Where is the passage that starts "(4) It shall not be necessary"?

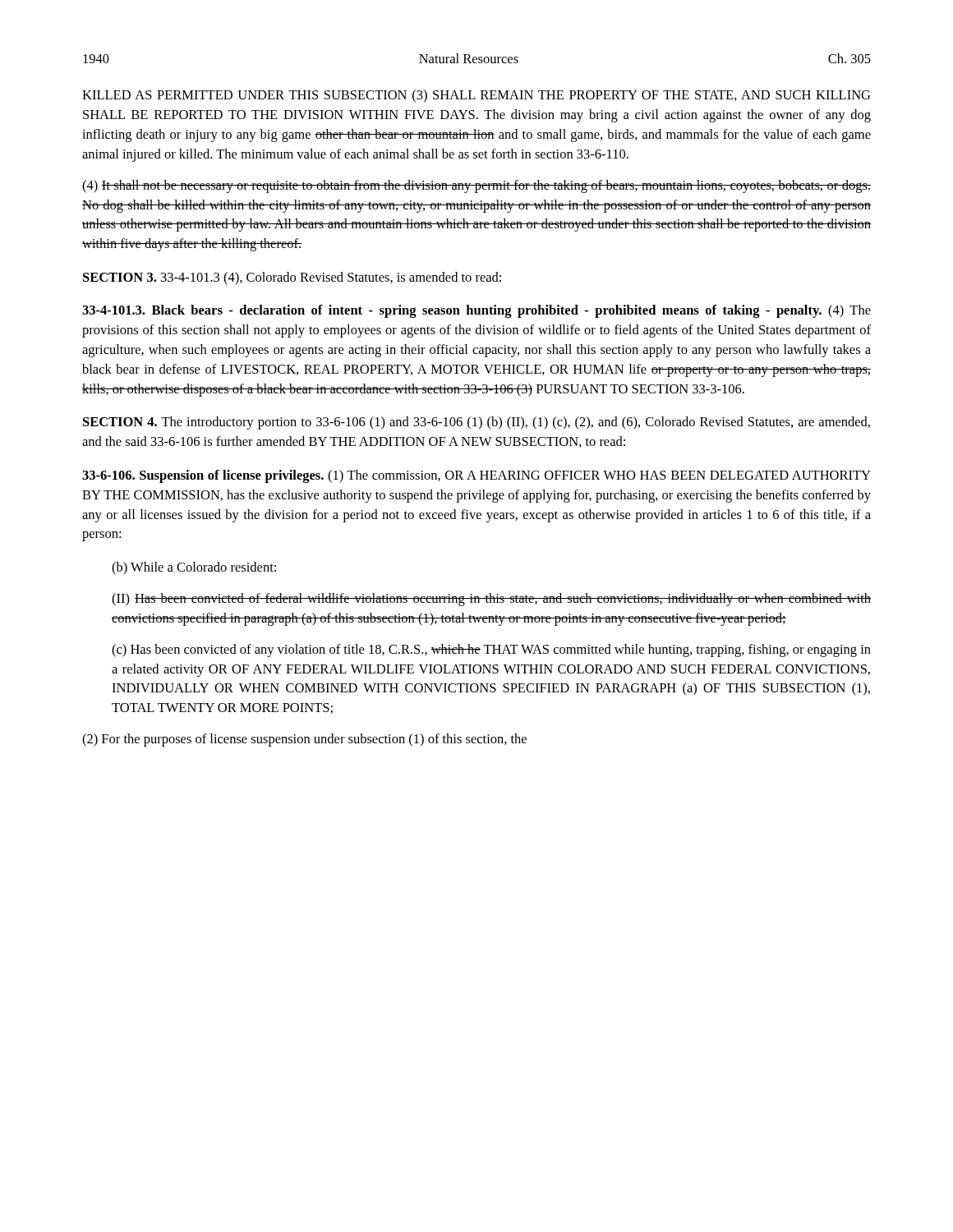(x=476, y=215)
